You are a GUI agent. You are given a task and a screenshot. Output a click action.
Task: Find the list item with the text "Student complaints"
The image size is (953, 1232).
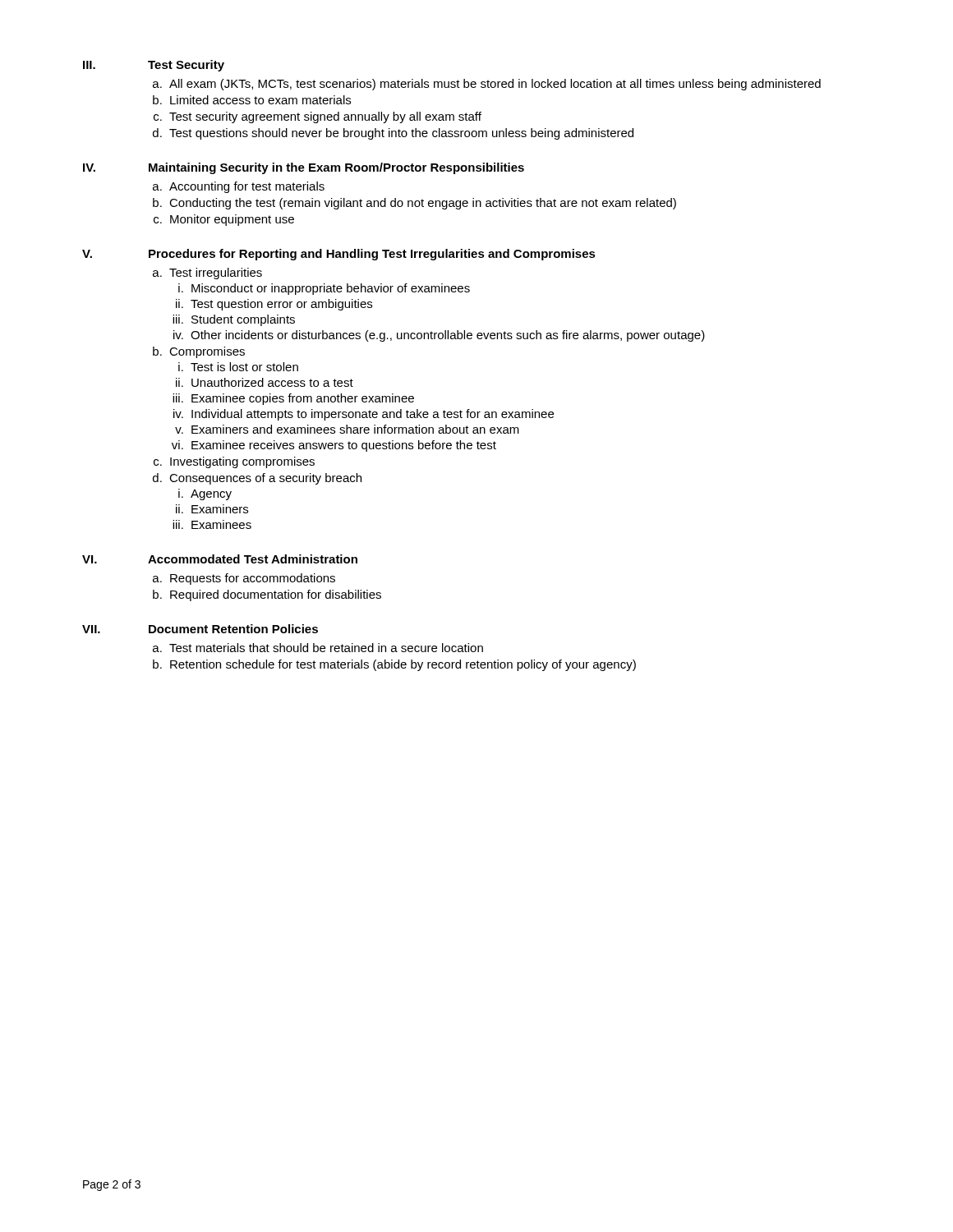tap(243, 319)
